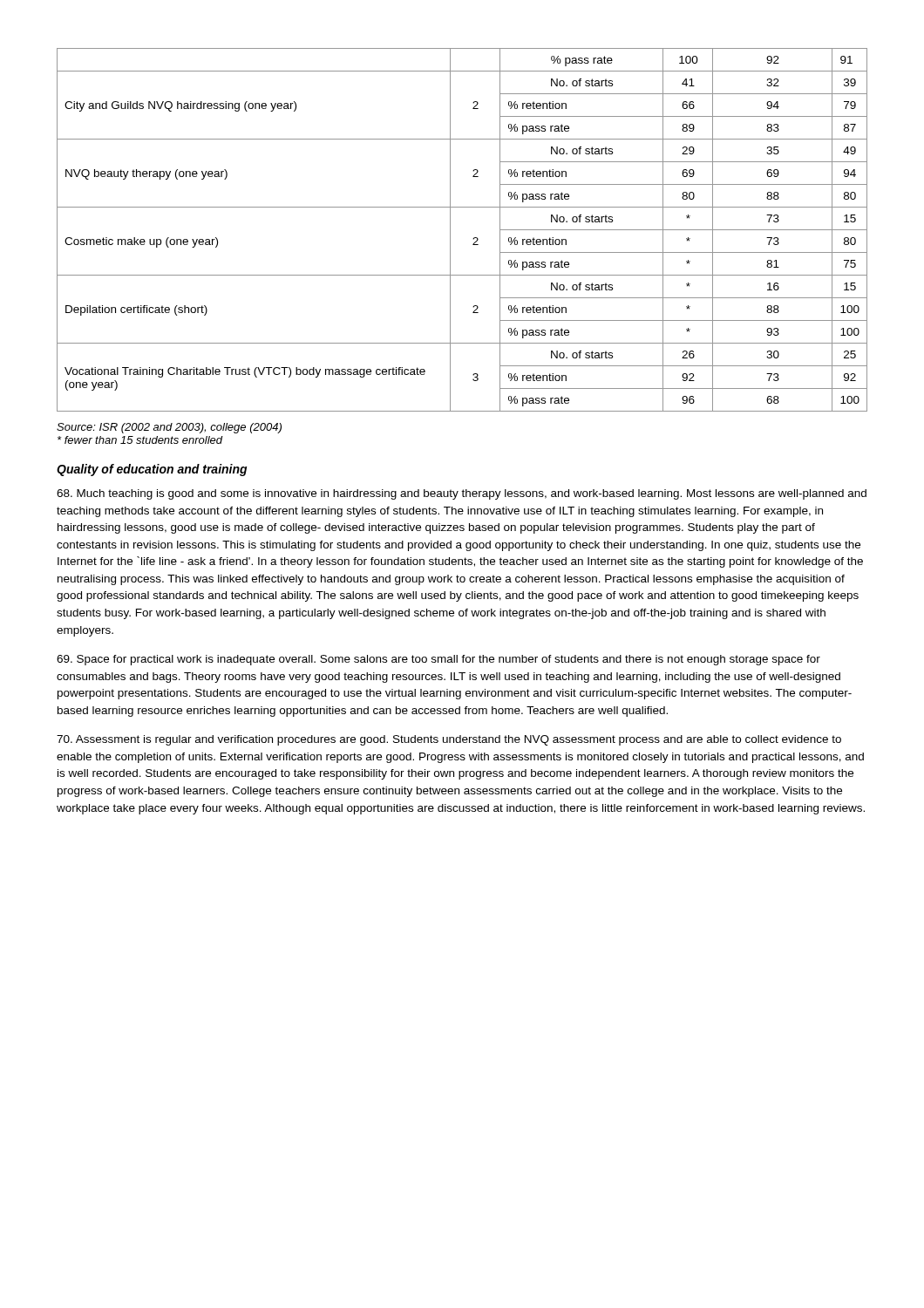Locate the table with the text "% retention"
Image resolution: width=924 pixels, height=1308 pixels.
click(x=462, y=230)
